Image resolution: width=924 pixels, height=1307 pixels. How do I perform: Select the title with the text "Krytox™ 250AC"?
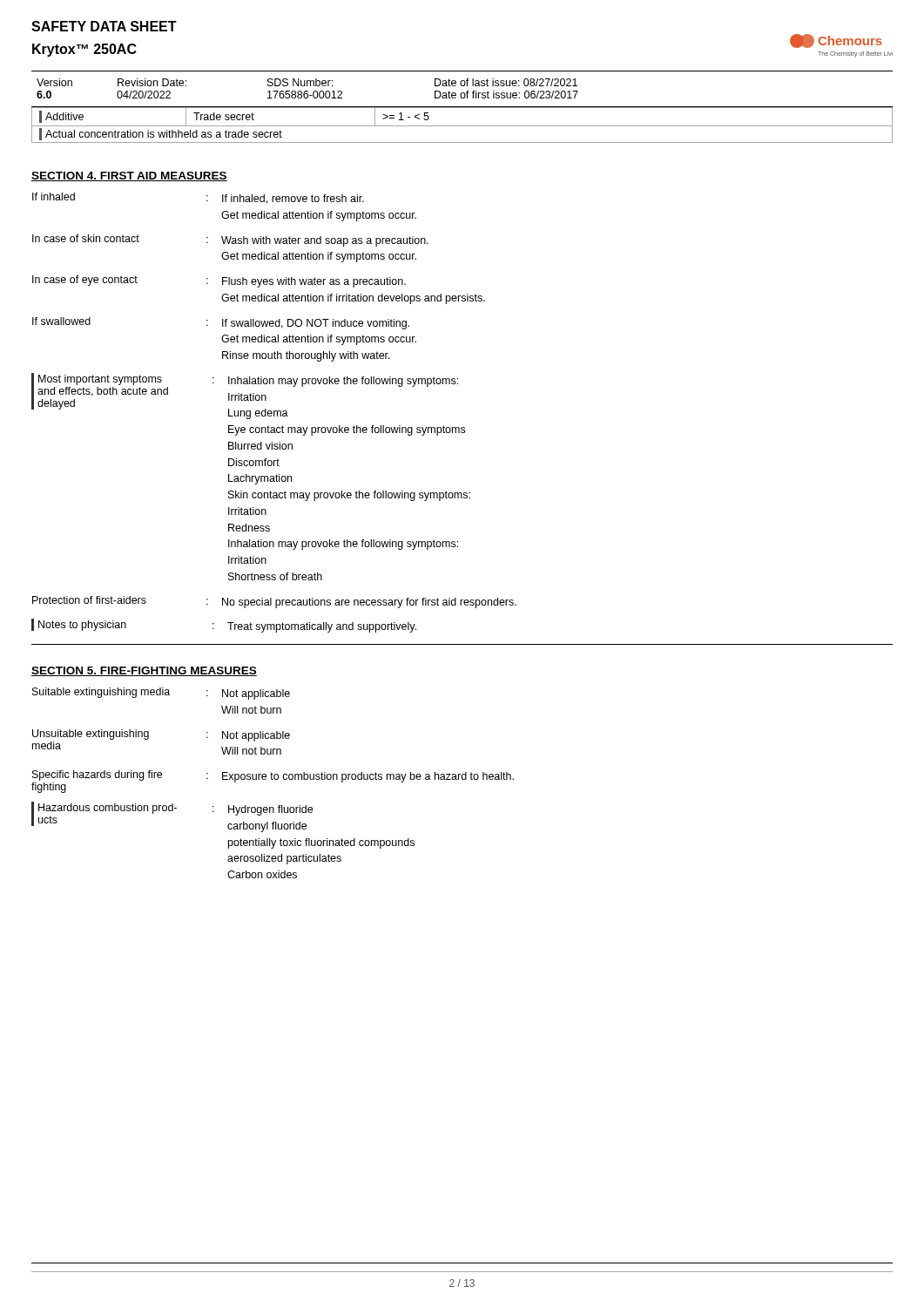coord(84,49)
